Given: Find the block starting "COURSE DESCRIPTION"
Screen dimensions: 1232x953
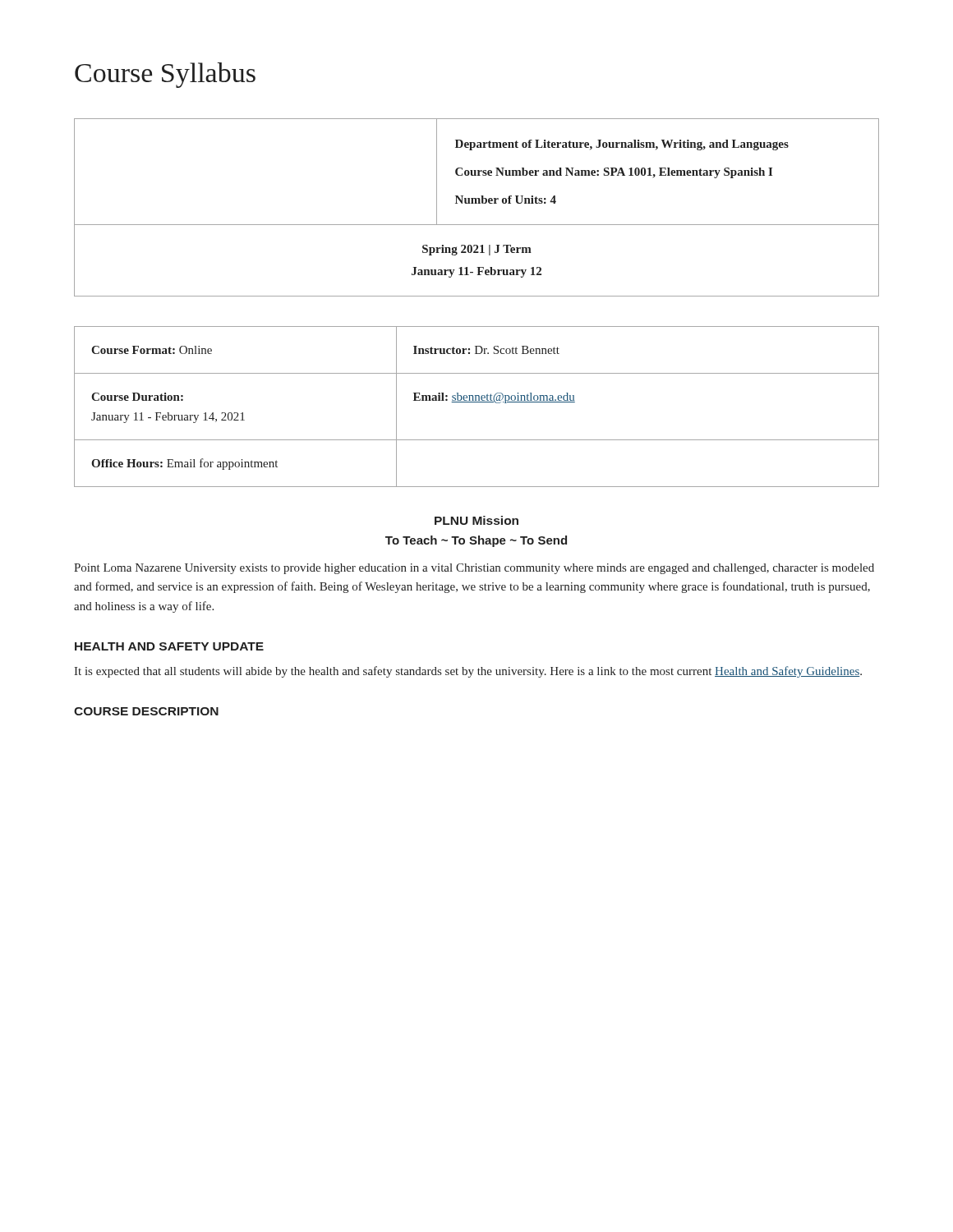Looking at the screenshot, I should point(146,711).
